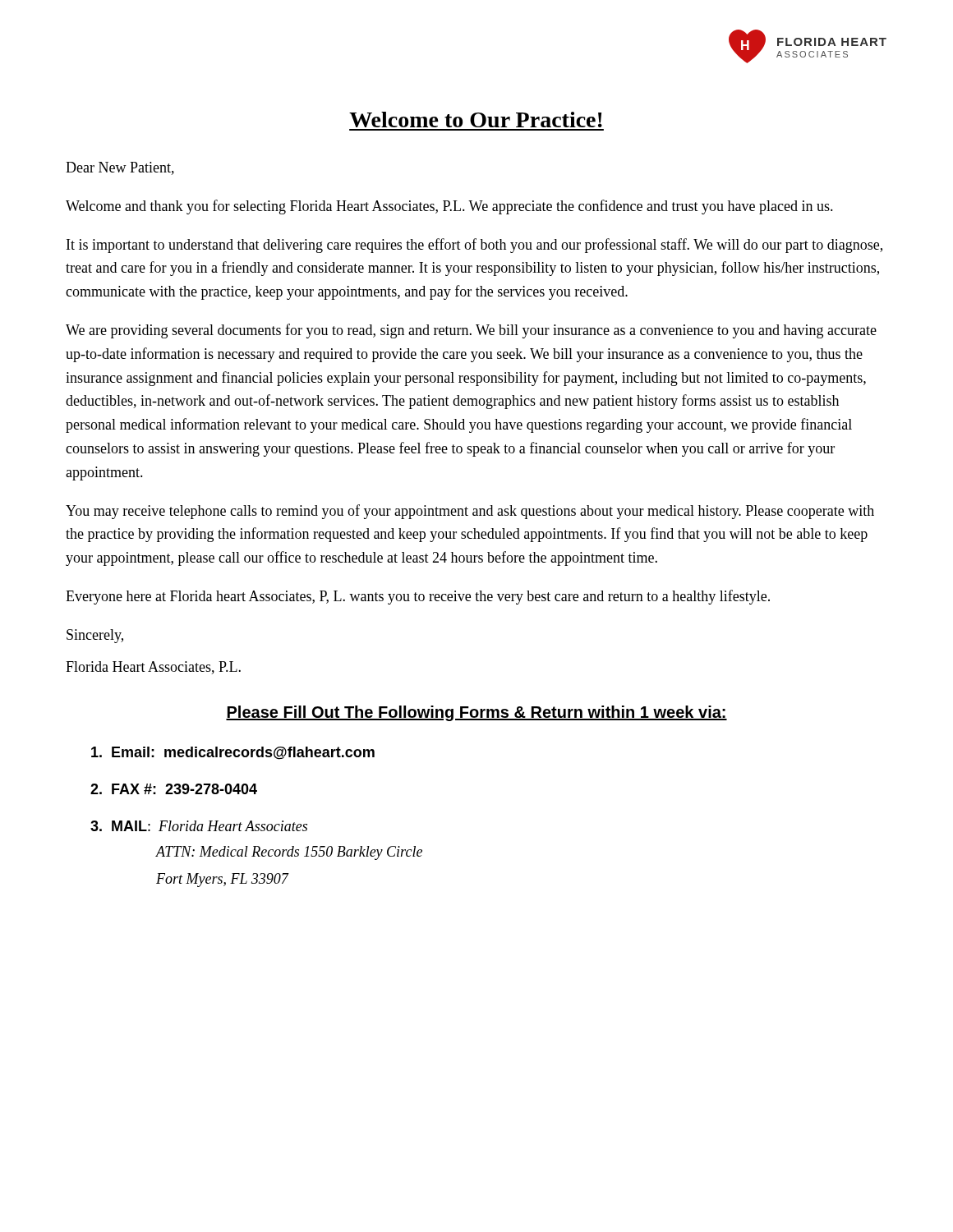953x1232 pixels.
Task: Click on the element starting "2. FAX #: 239-278-0404"
Action: pyautogui.click(x=174, y=789)
